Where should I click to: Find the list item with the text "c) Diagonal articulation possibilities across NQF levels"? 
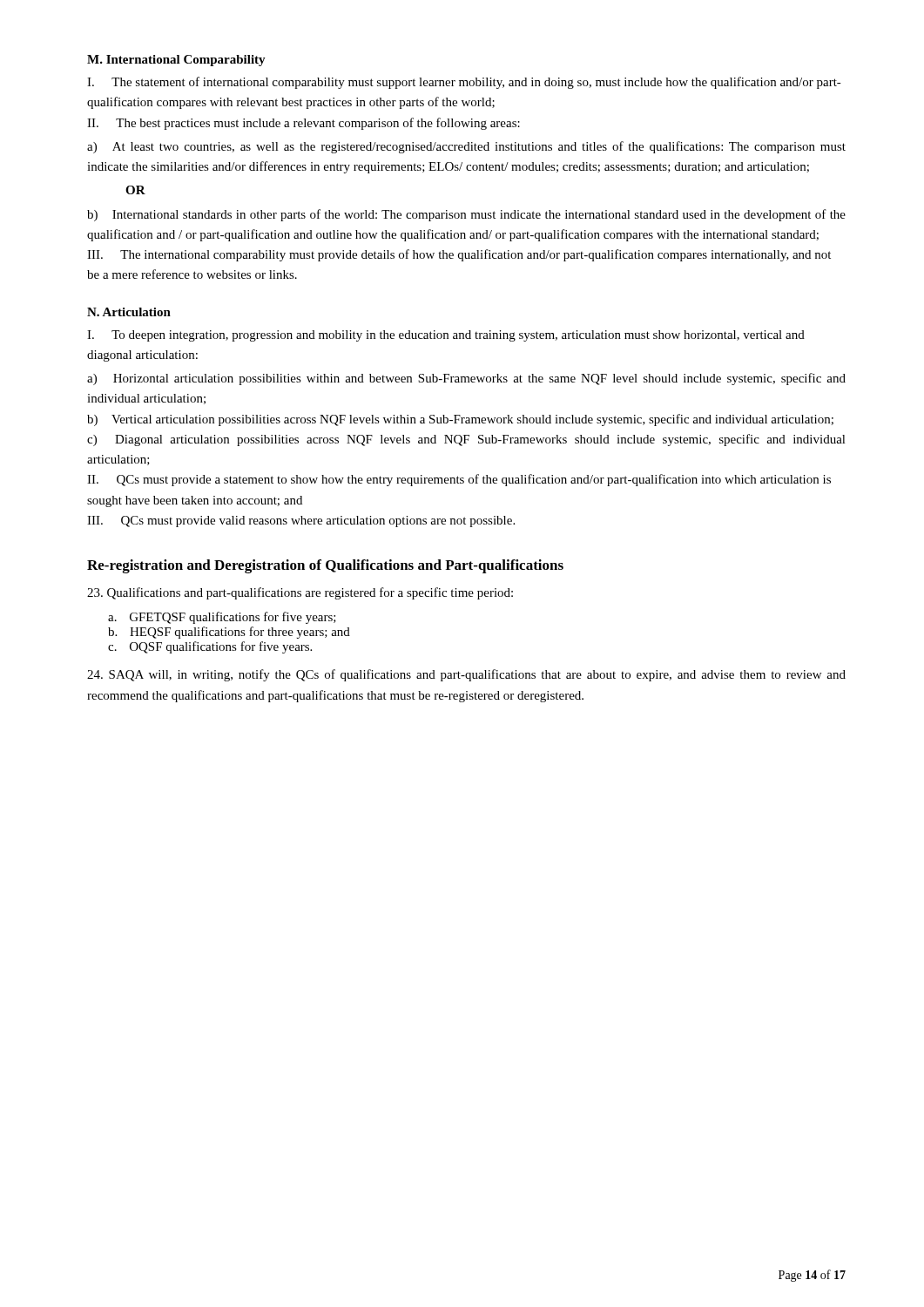(466, 450)
